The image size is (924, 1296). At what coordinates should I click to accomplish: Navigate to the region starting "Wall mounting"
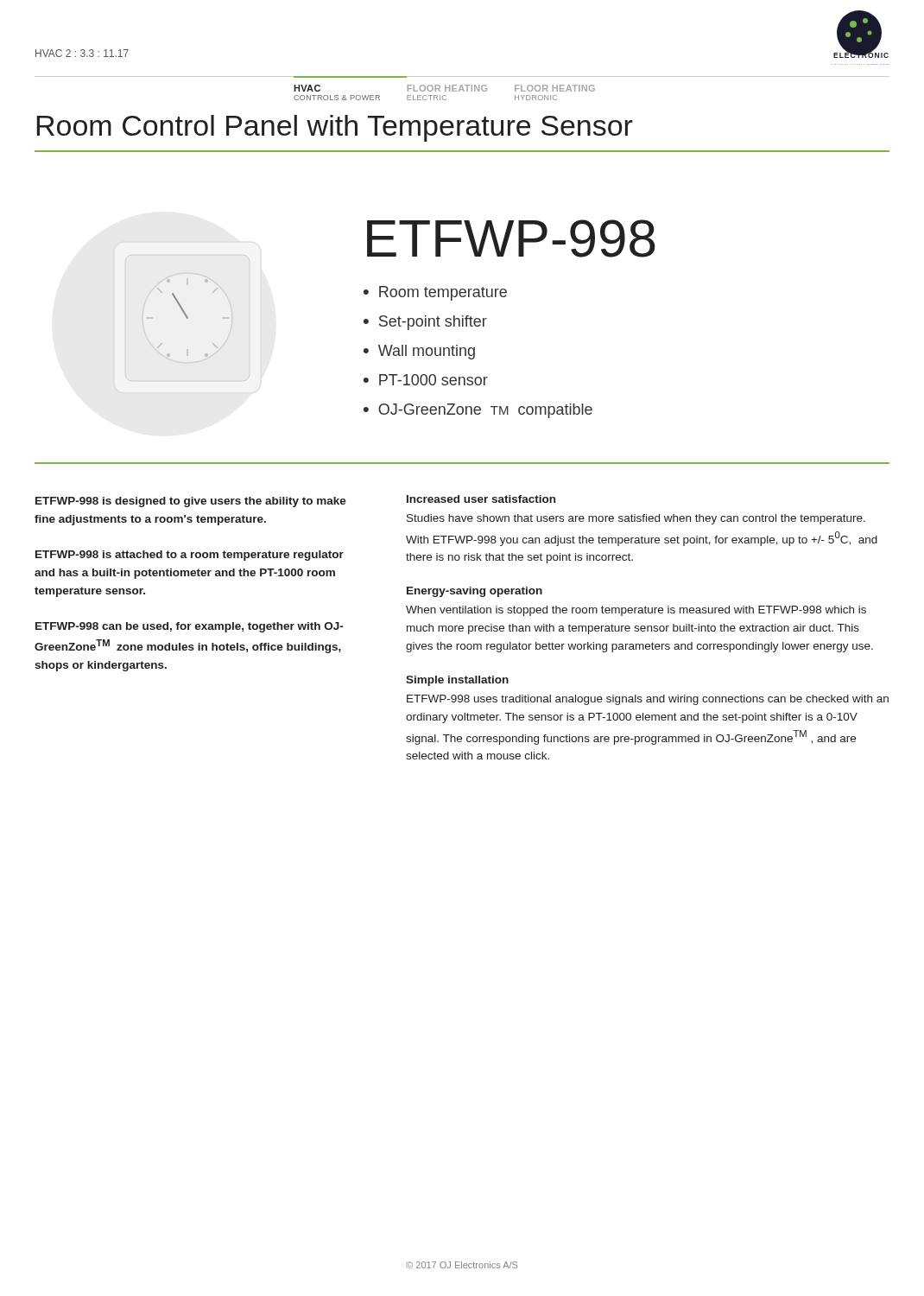pyautogui.click(x=427, y=350)
